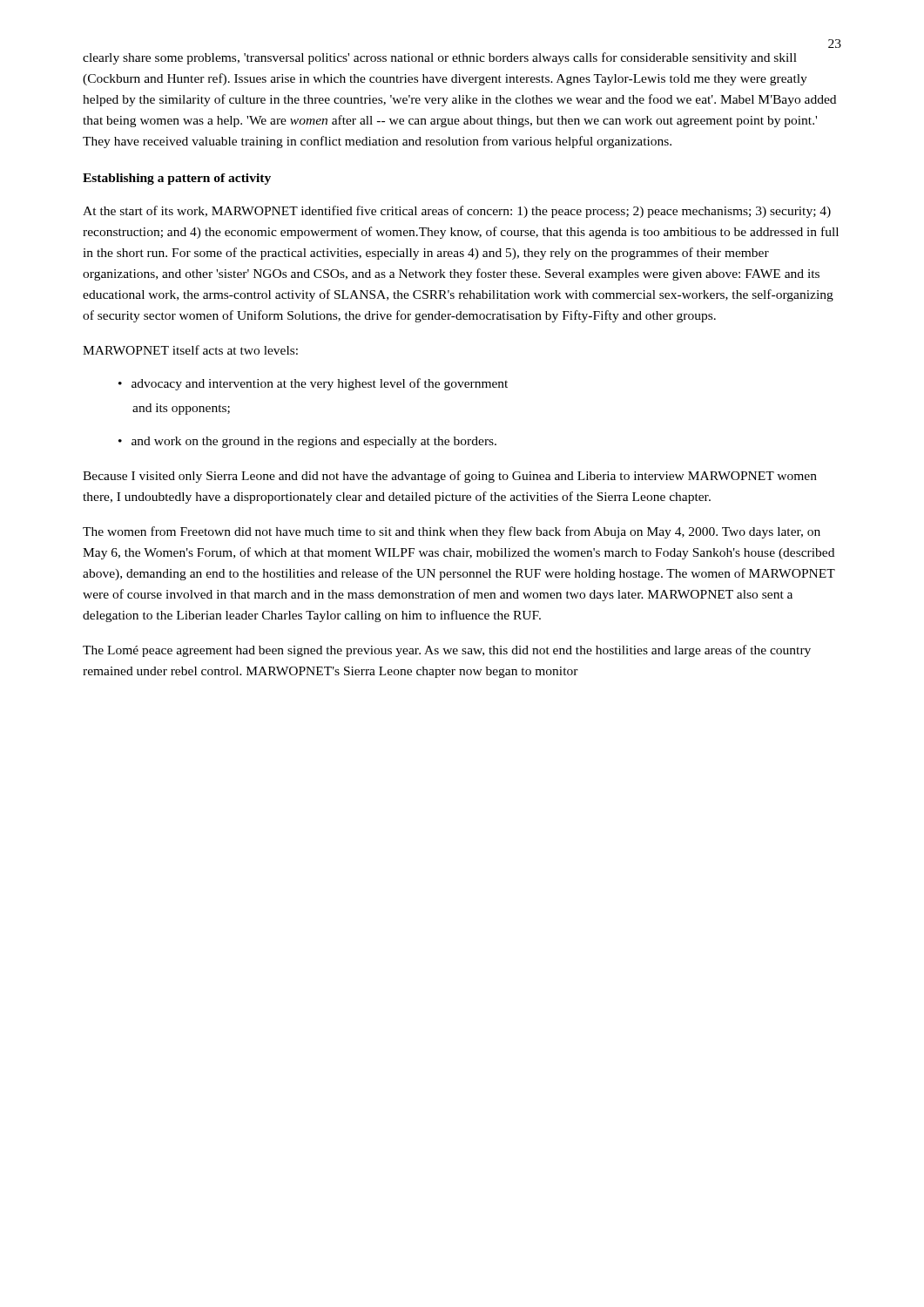924x1307 pixels.
Task: Point to the passage starting "clearly share some problems,"
Action: (x=462, y=99)
